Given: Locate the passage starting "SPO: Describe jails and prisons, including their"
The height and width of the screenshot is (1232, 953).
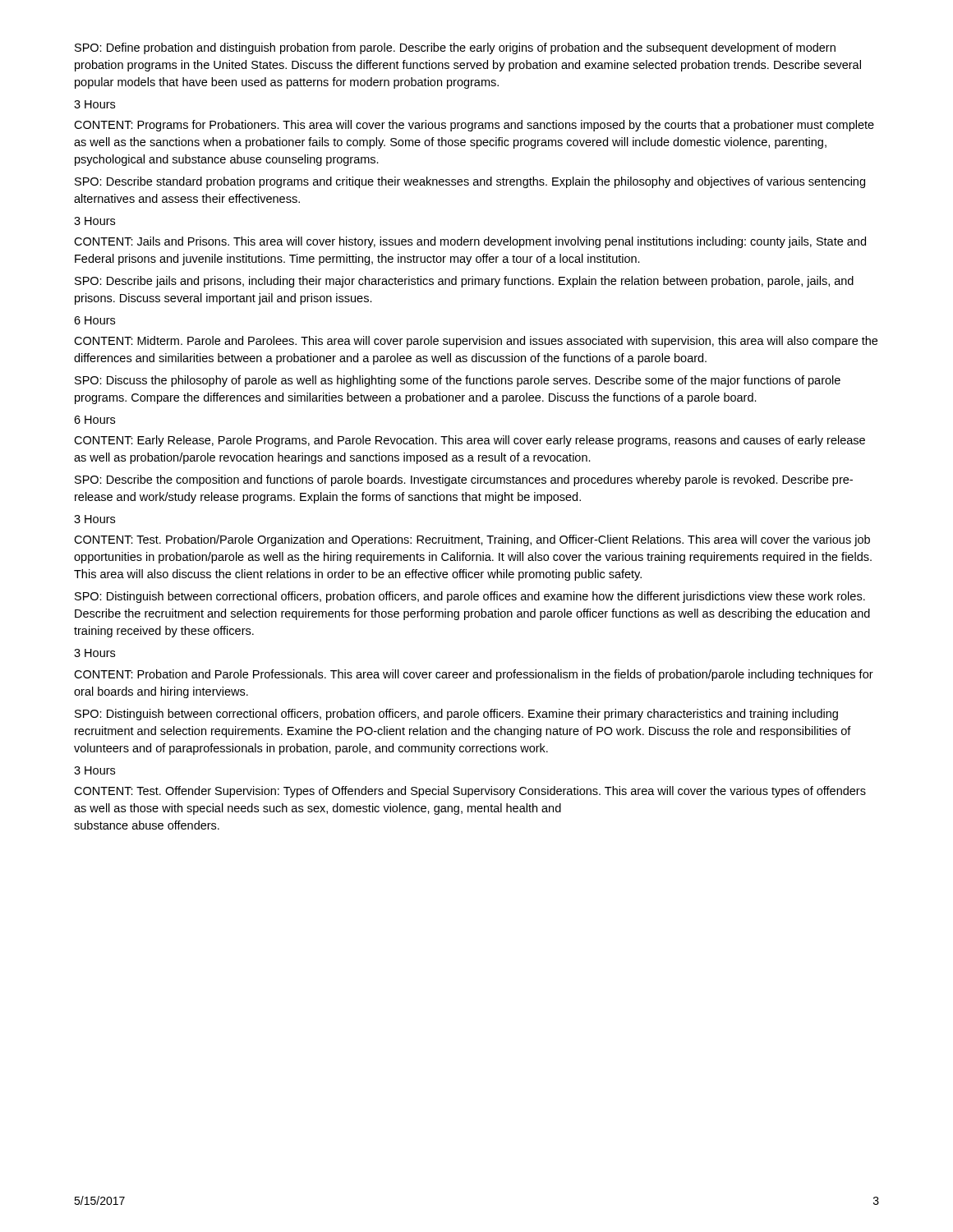Looking at the screenshot, I should [x=464, y=290].
